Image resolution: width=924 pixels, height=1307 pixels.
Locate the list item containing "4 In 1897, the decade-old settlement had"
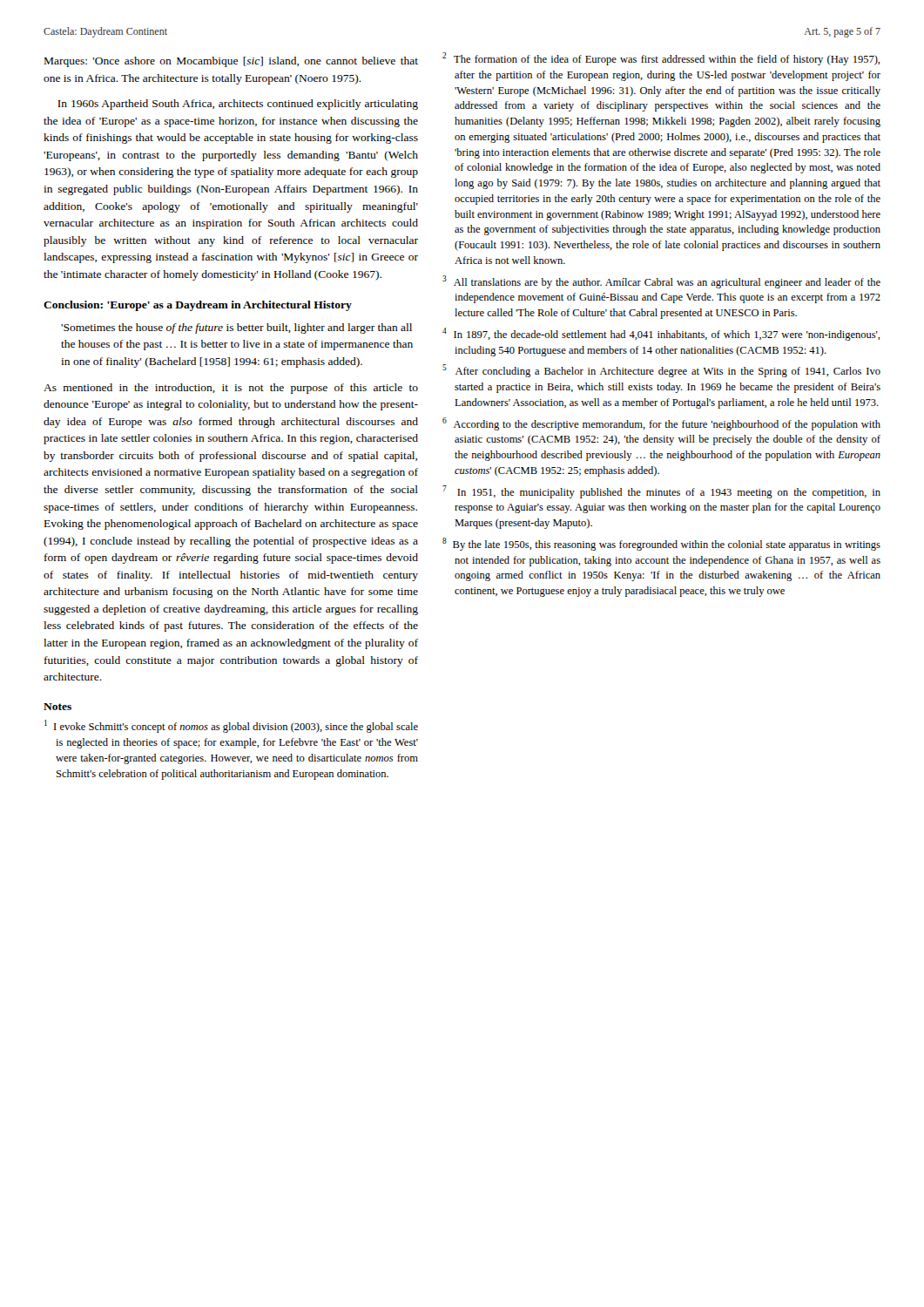click(661, 342)
